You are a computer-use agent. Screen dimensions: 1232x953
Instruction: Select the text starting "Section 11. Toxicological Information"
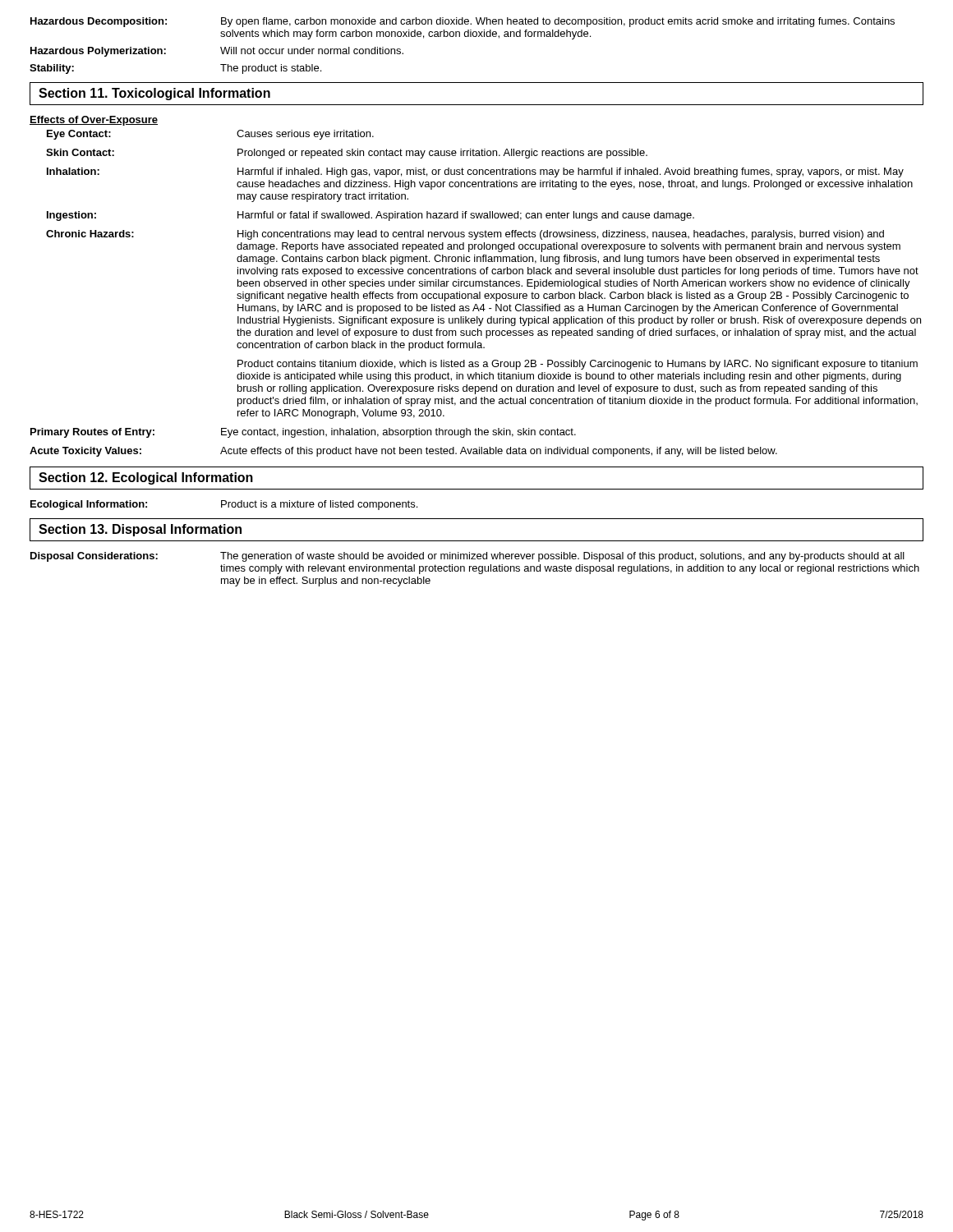(476, 94)
